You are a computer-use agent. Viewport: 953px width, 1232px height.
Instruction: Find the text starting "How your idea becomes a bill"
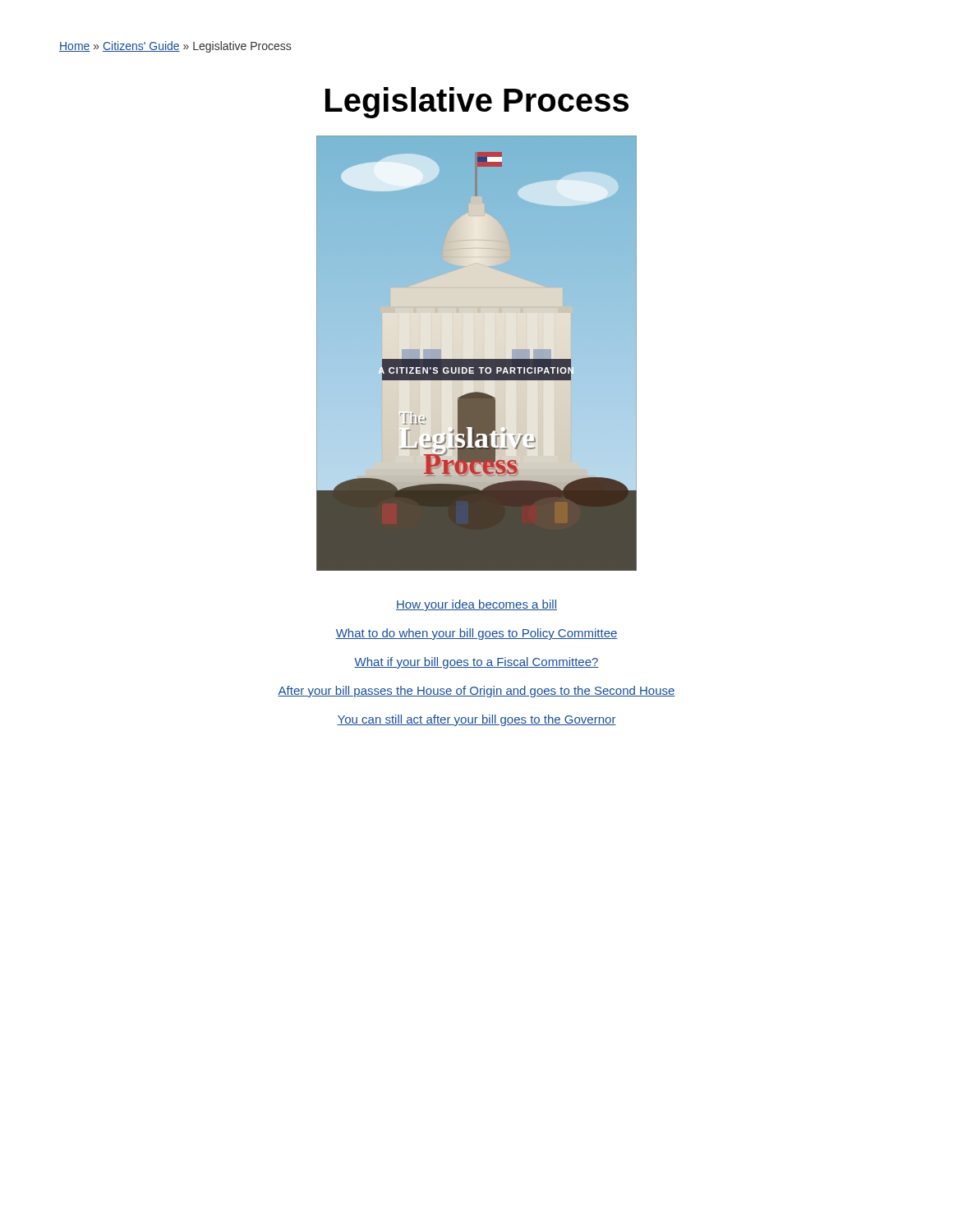pyautogui.click(x=476, y=604)
